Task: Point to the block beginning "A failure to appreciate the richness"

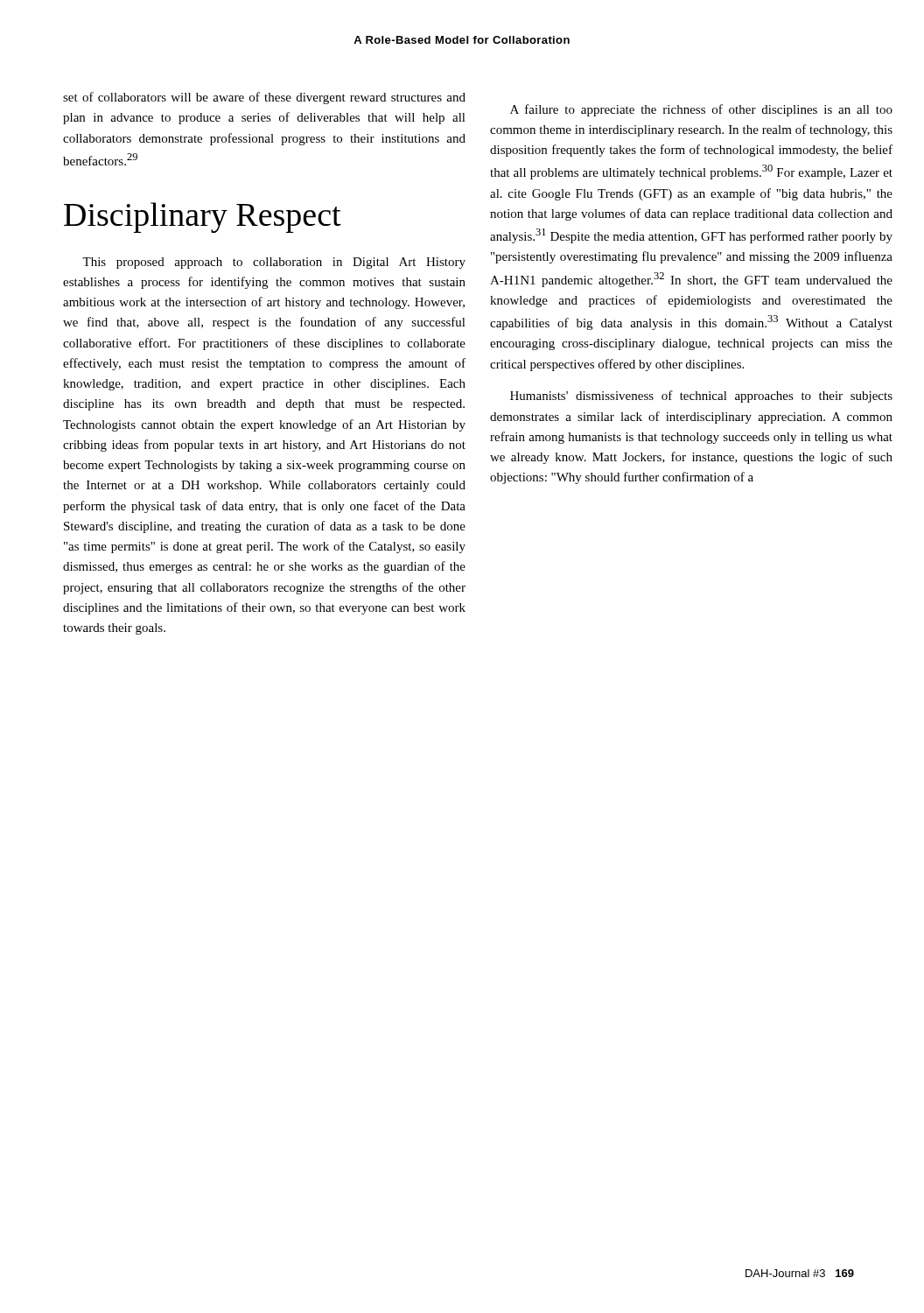Action: [691, 294]
